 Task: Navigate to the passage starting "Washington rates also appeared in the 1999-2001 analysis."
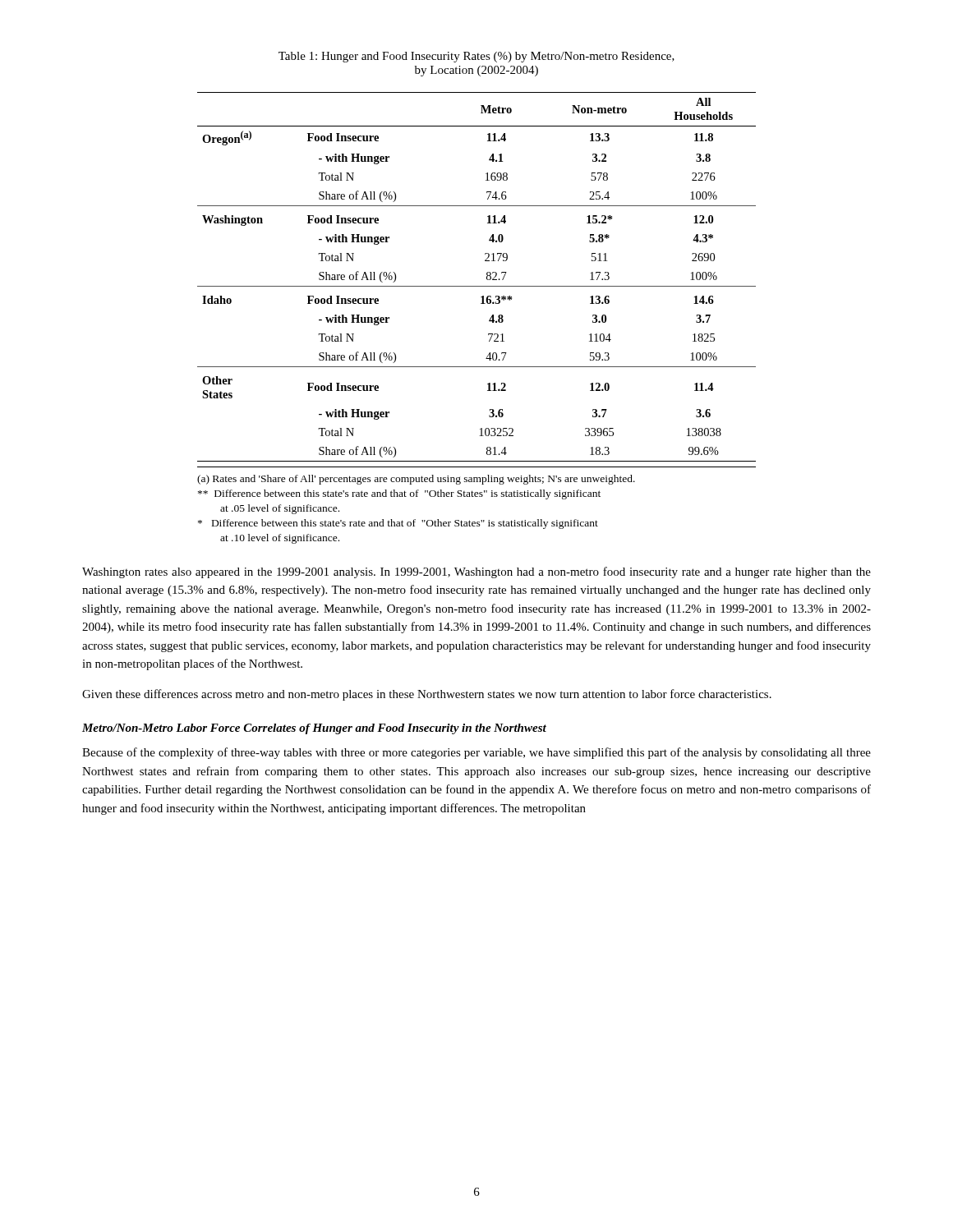476,618
